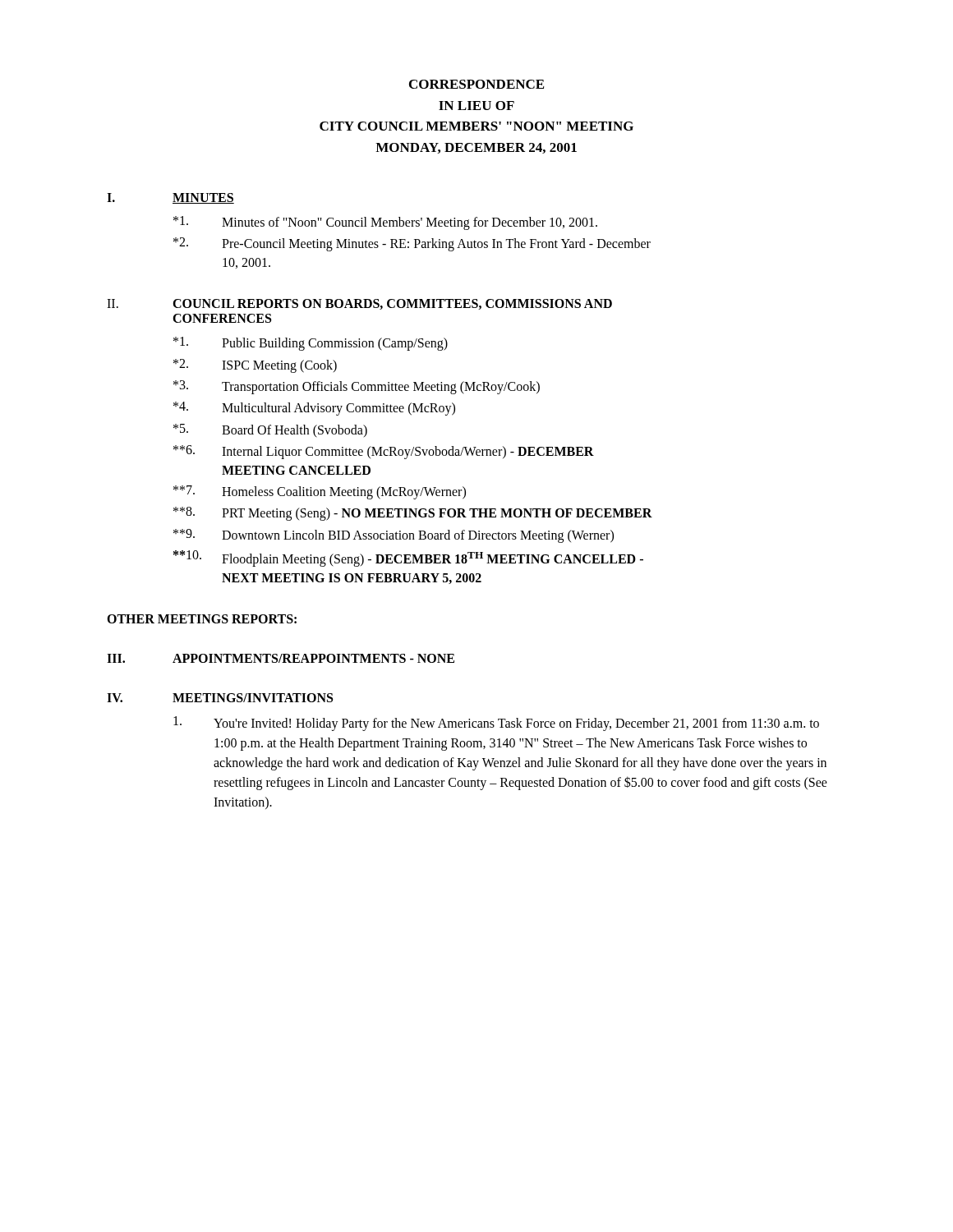
Task: Click the passage that begins "**8. PRT Meeting (Seng) -"
Action: pos(412,514)
